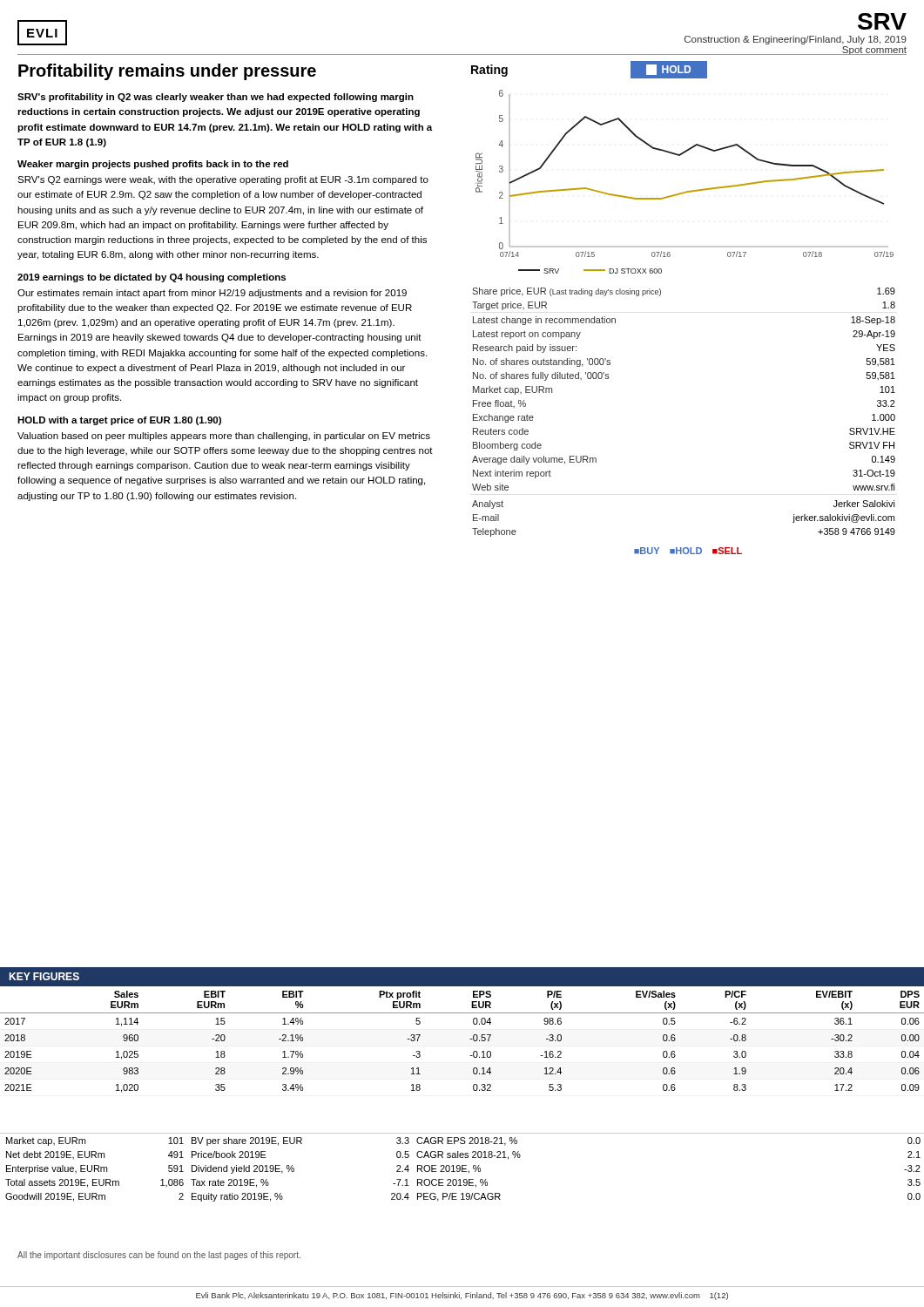This screenshot has height=1307, width=924.
Task: Click on the footnote containing "All the important disclosures can be found on"
Action: pos(159,1255)
